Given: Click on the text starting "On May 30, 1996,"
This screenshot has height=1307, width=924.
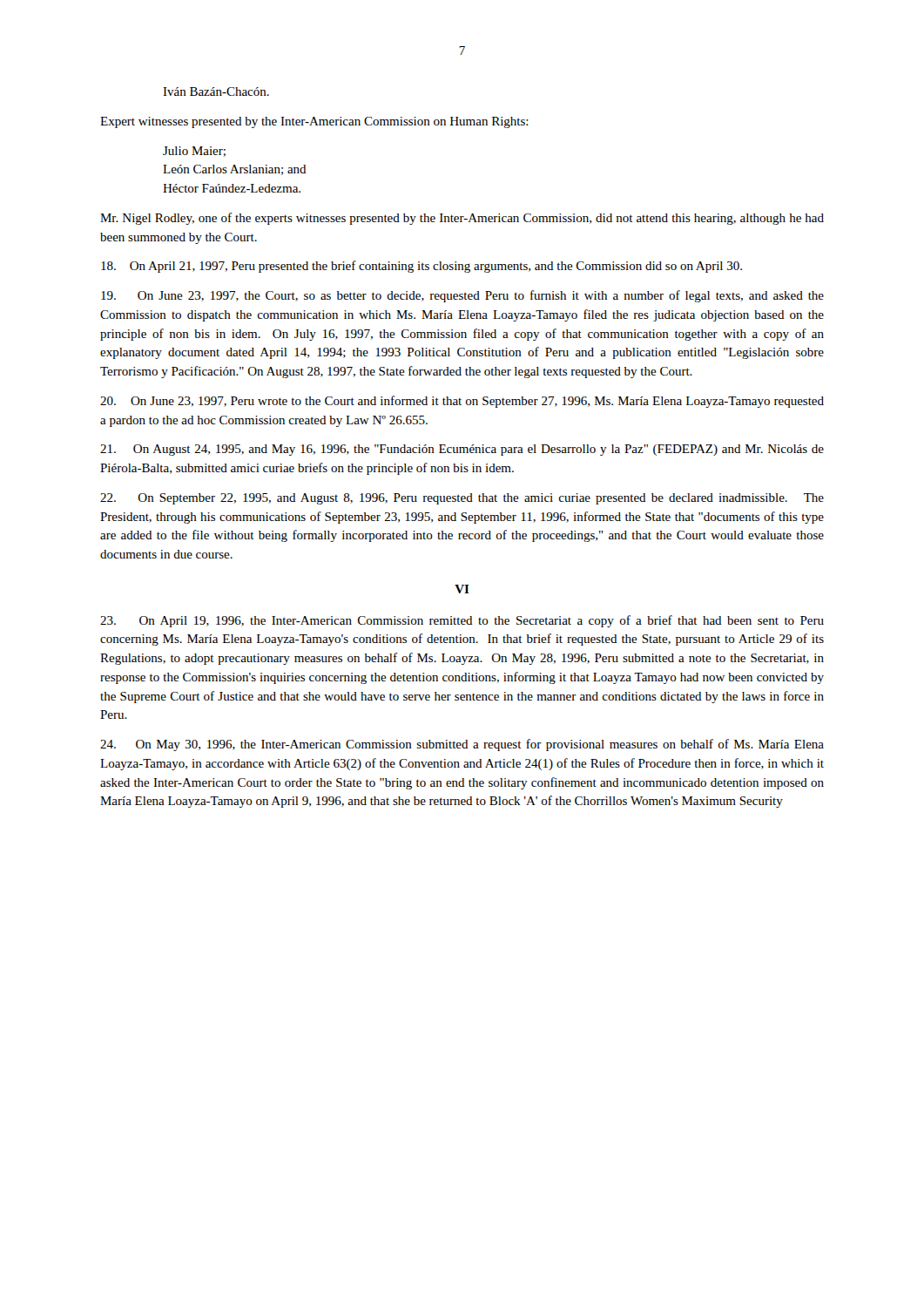Looking at the screenshot, I should 462,773.
